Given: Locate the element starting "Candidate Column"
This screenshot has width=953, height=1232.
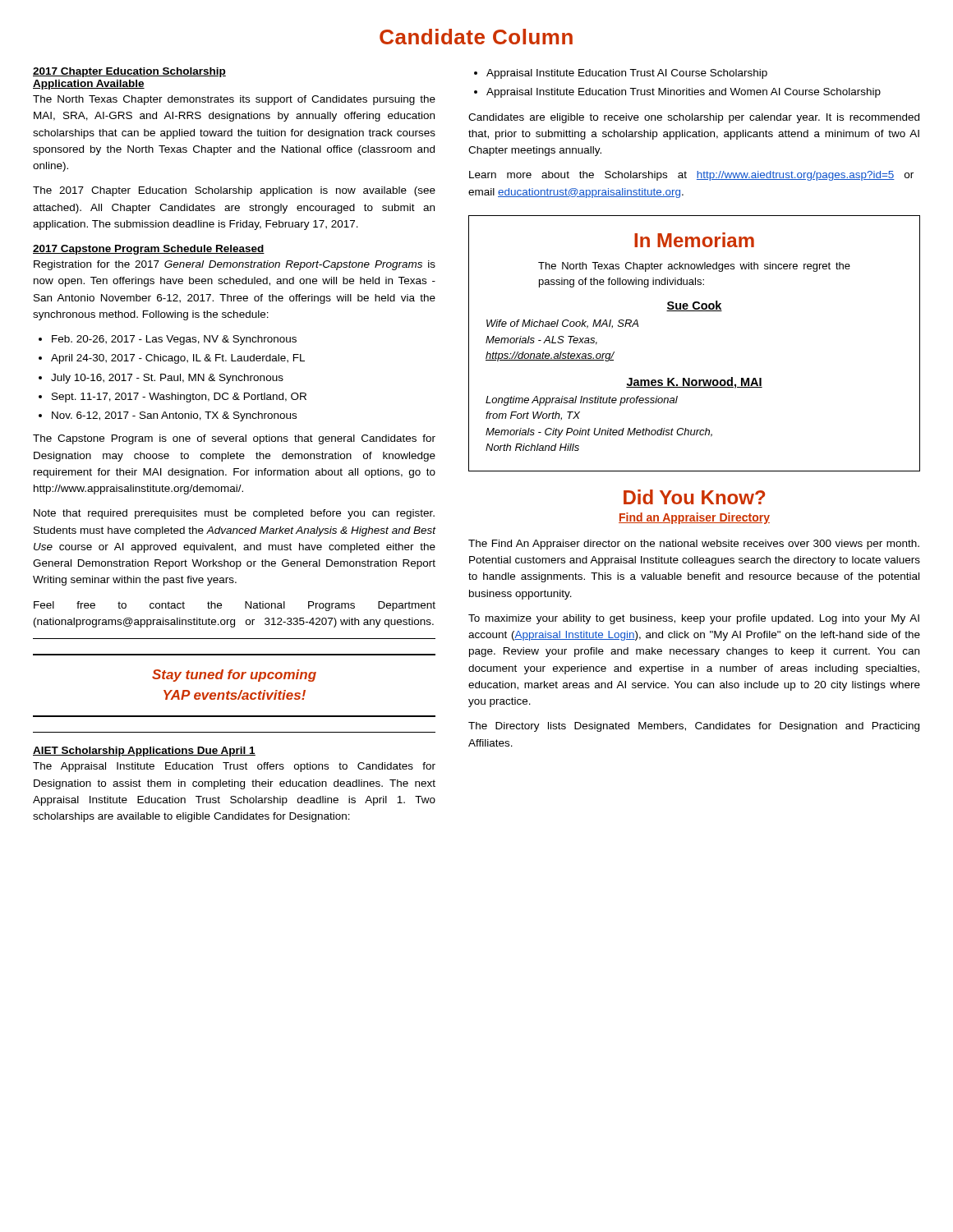Looking at the screenshot, I should pyautogui.click(x=476, y=37).
